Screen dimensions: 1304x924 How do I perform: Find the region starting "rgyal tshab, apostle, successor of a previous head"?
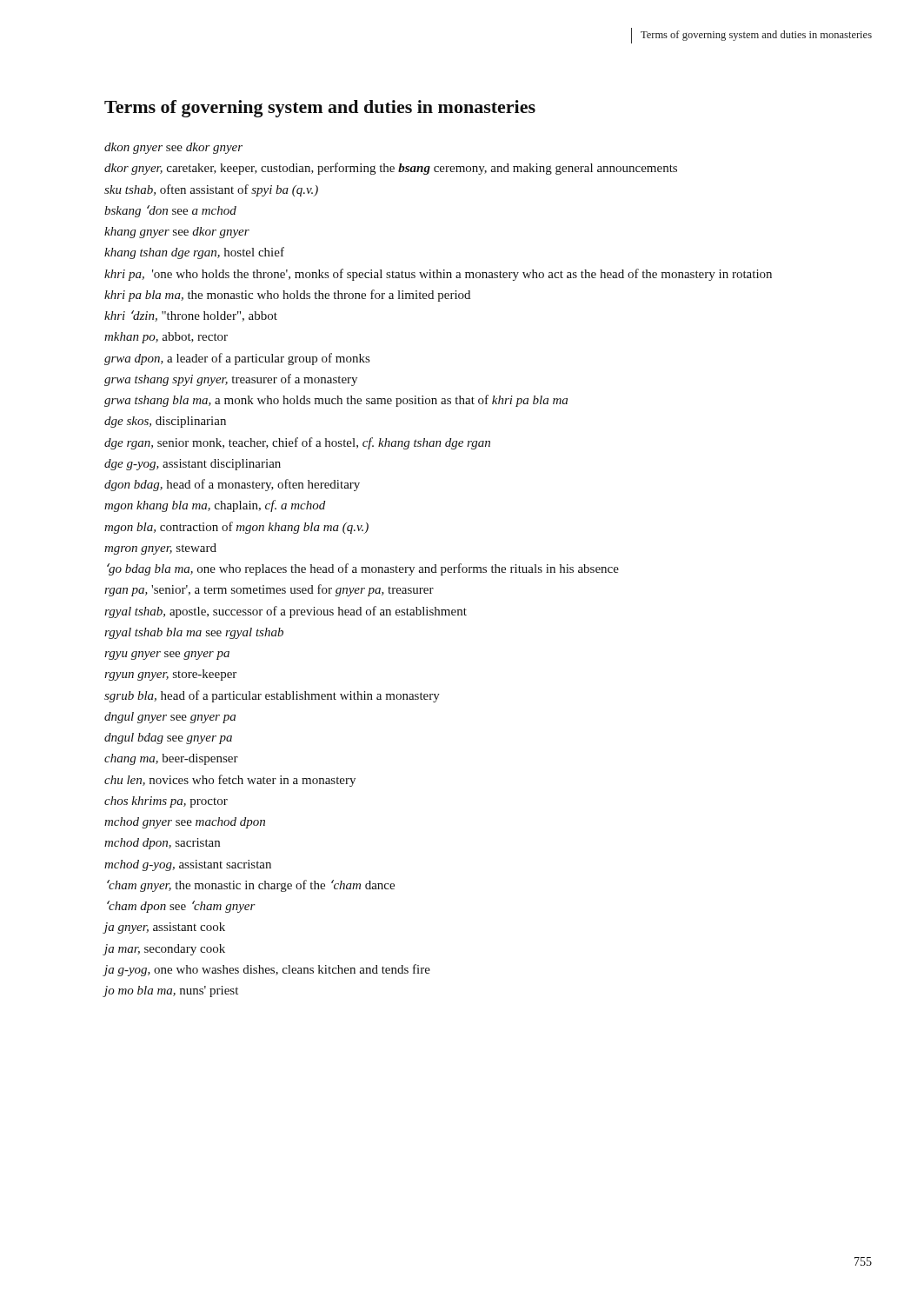point(285,611)
